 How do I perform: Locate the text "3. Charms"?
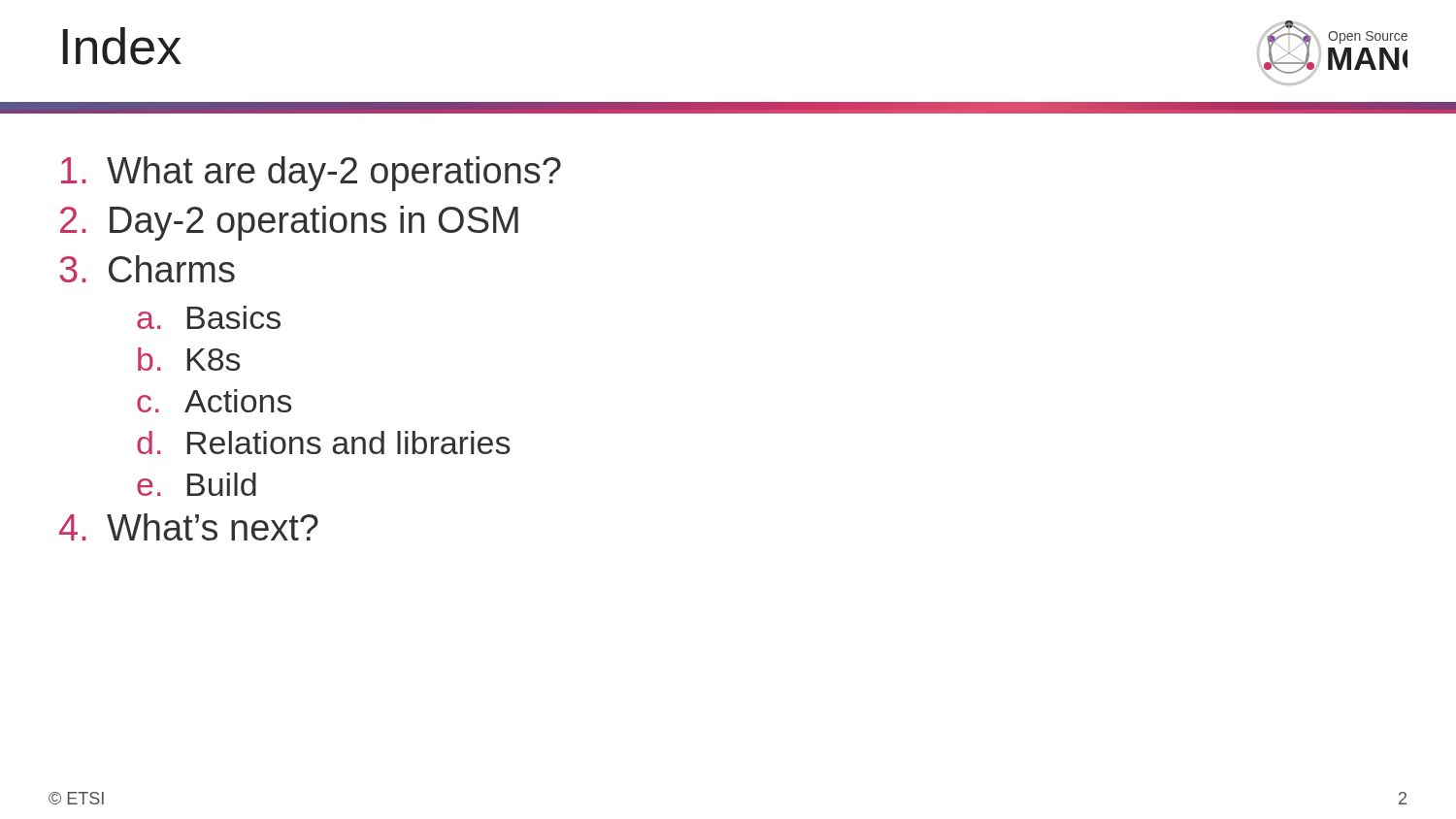(147, 270)
